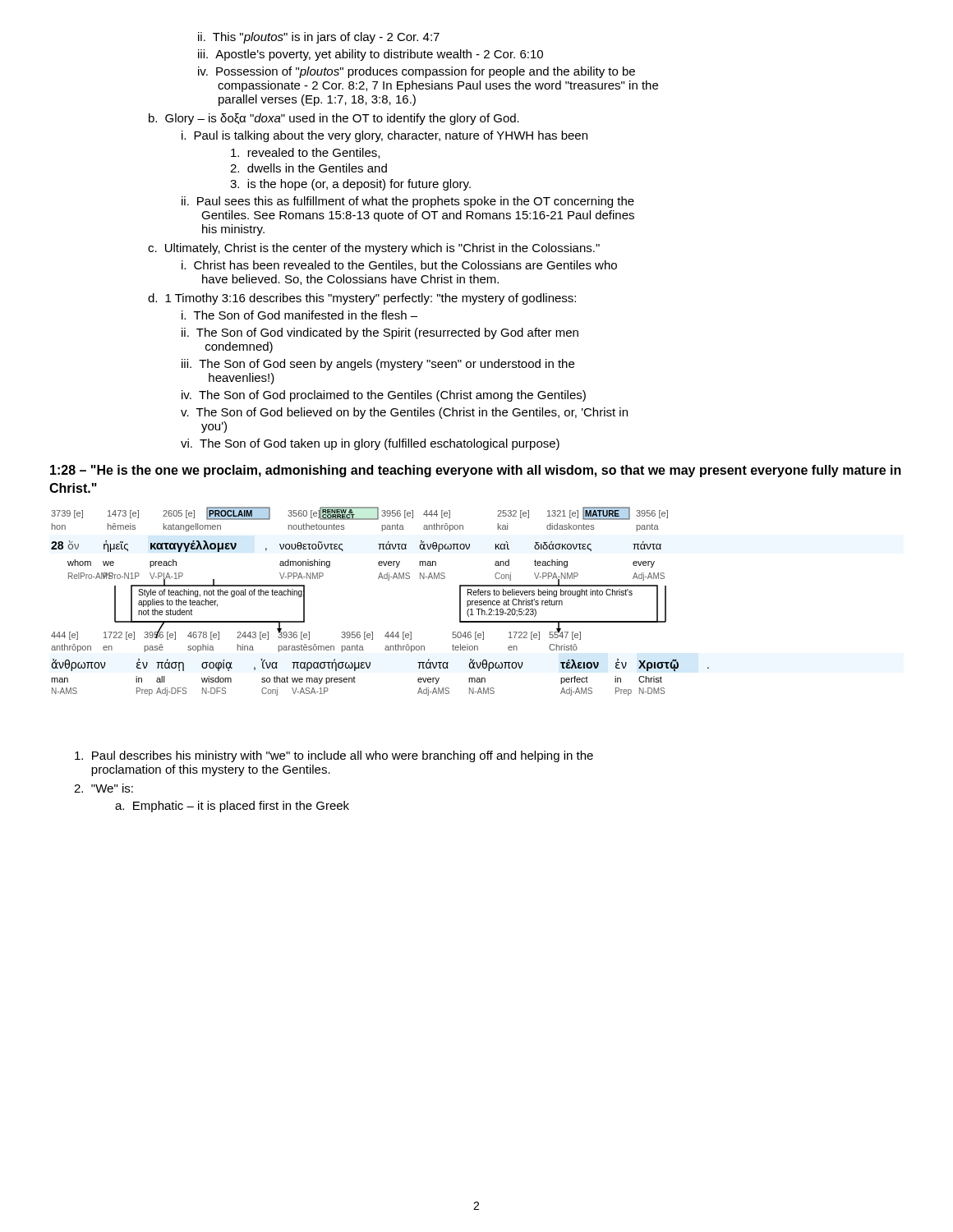Screen dimensions: 1232x953
Task: Navigate to the passage starting "2. "We" is:"
Action: (x=104, y=788)
